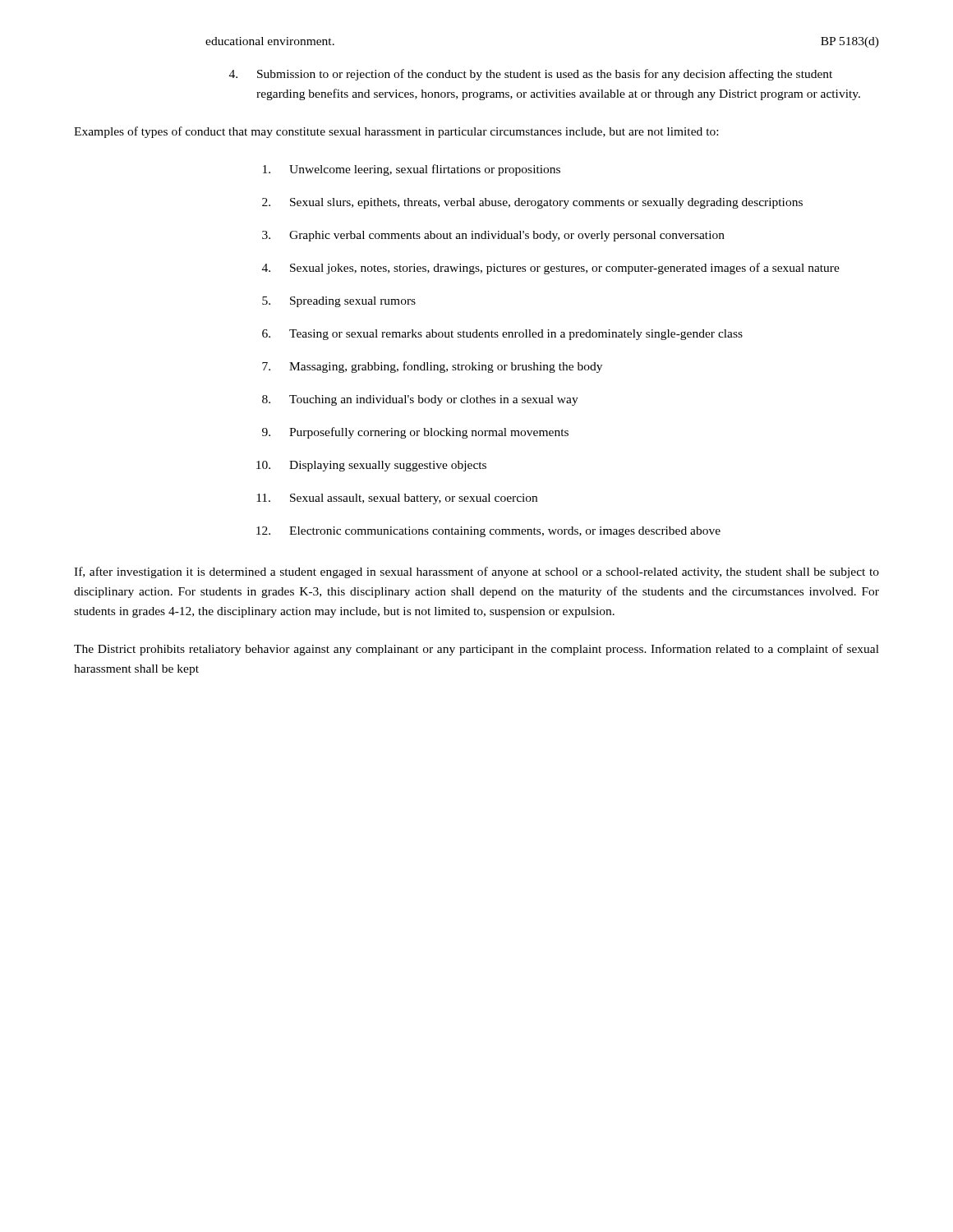Click on the text starting "educational environment."
Screen dimensions: 1232x953
coord(270,41)
